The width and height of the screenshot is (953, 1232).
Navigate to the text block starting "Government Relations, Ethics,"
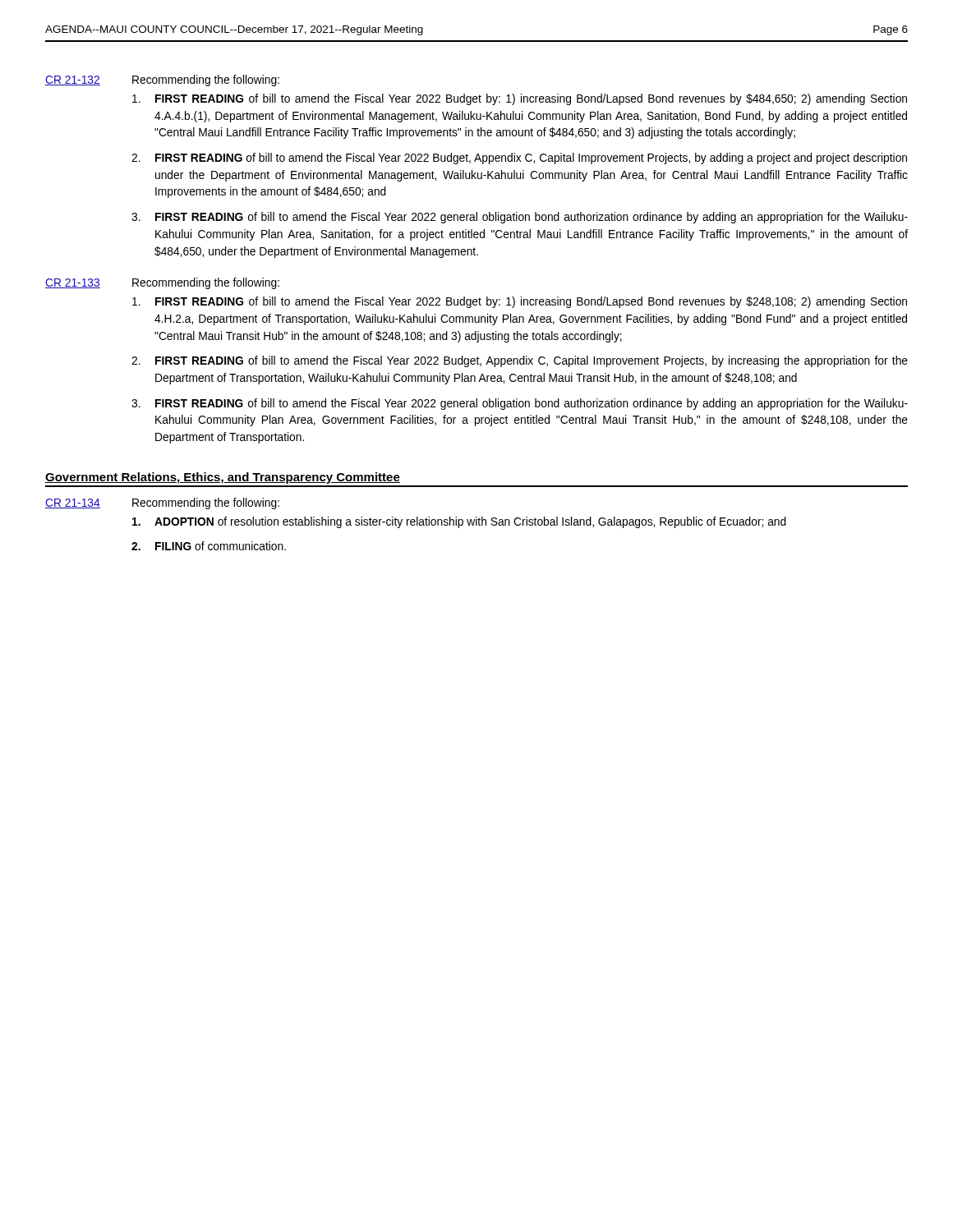[223, 477]
